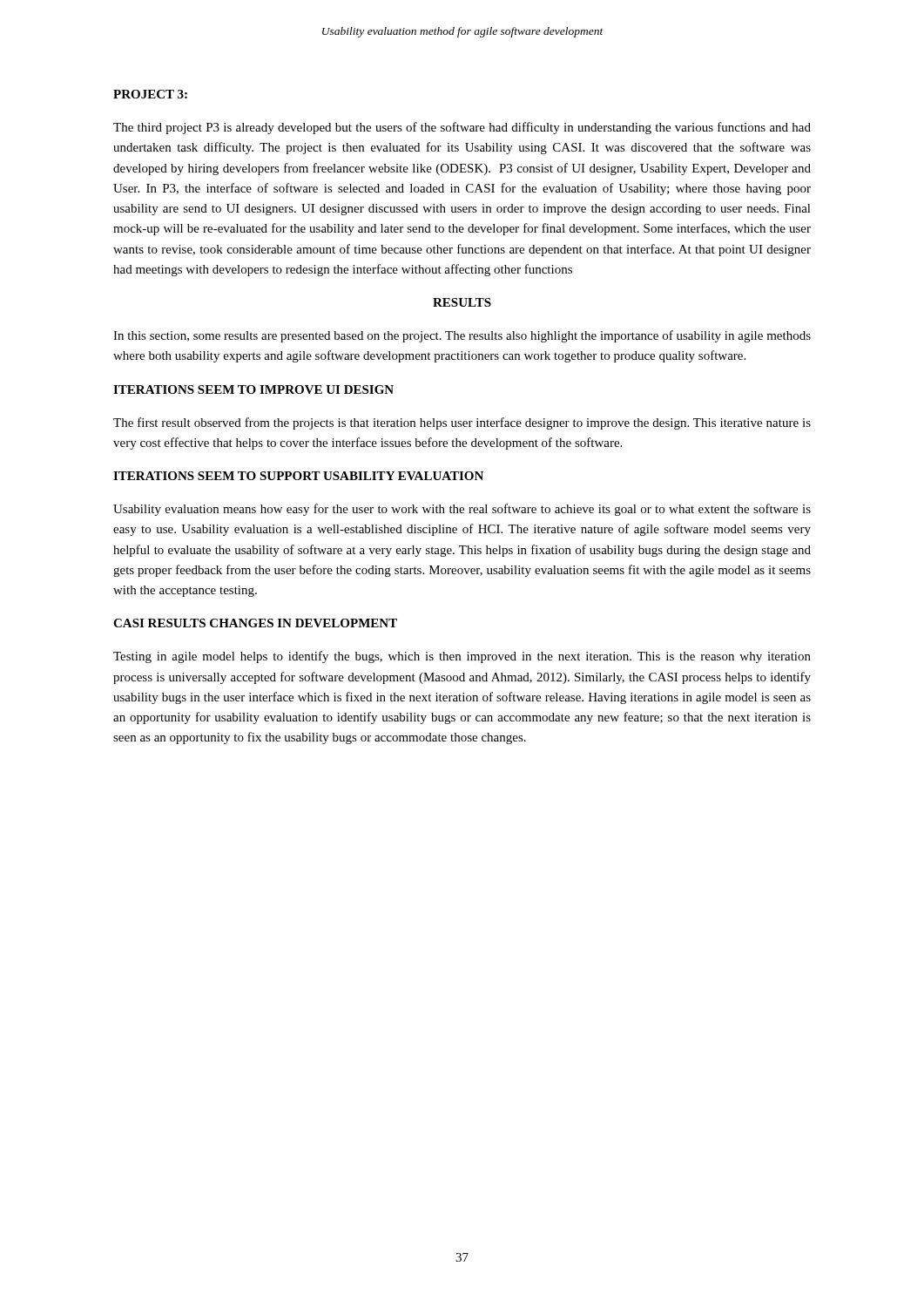Select the text block containing "The first result observed from the projects"
This screenshot has height=1307, width=924.
[462, 432]
